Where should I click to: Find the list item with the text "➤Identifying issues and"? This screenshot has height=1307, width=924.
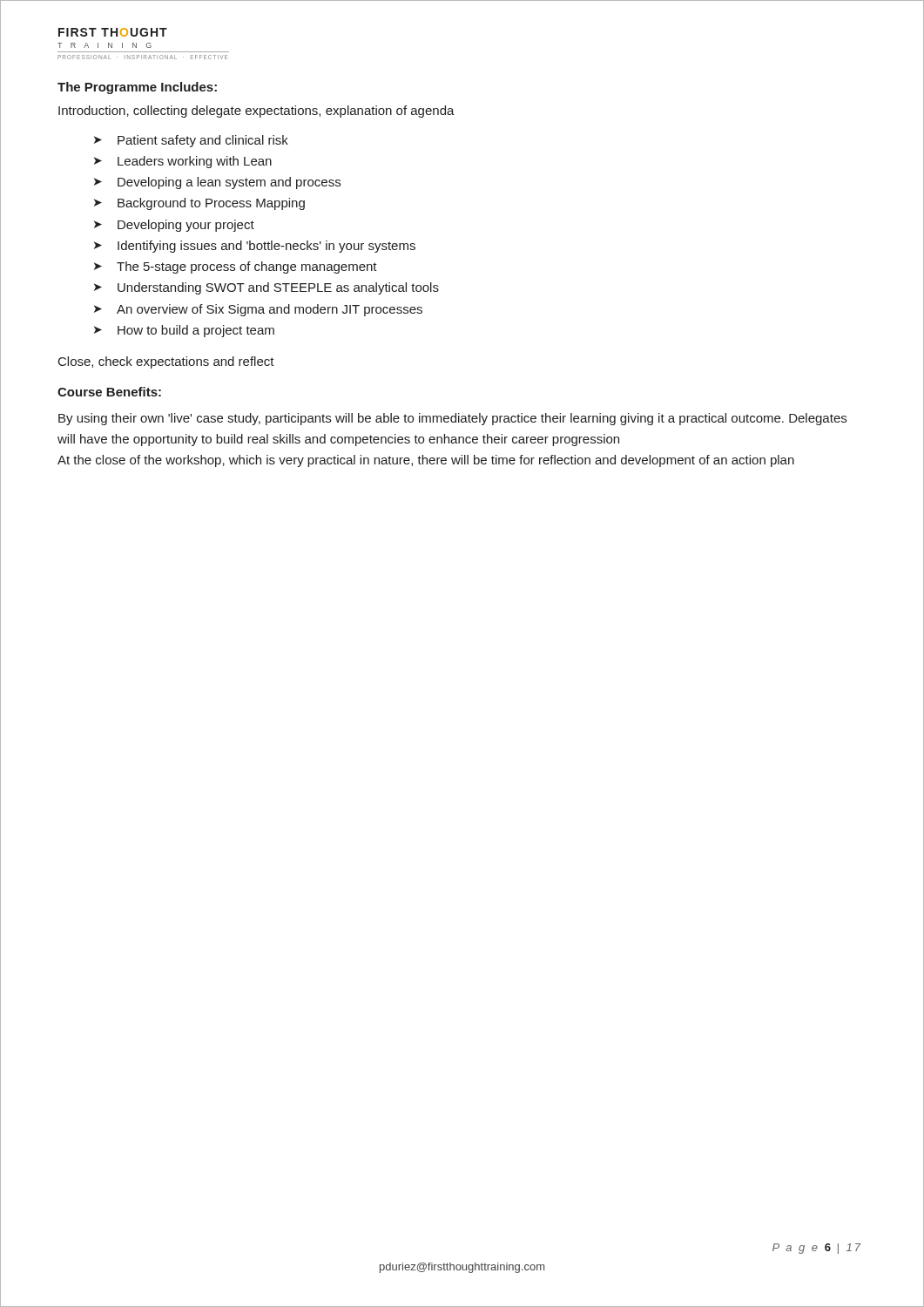254,245
